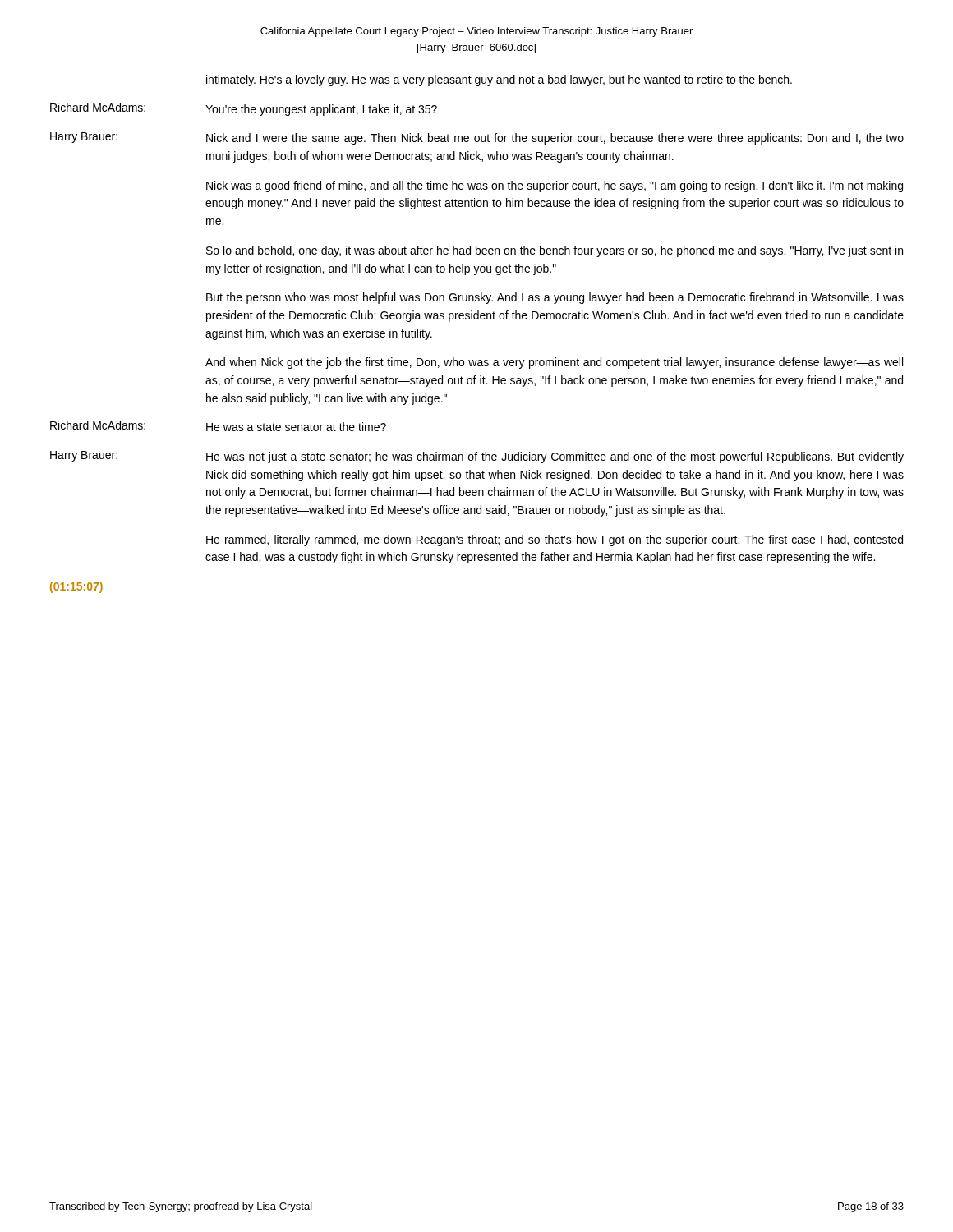Click the passage that begins "But the person who was most"

pos(476,316)
